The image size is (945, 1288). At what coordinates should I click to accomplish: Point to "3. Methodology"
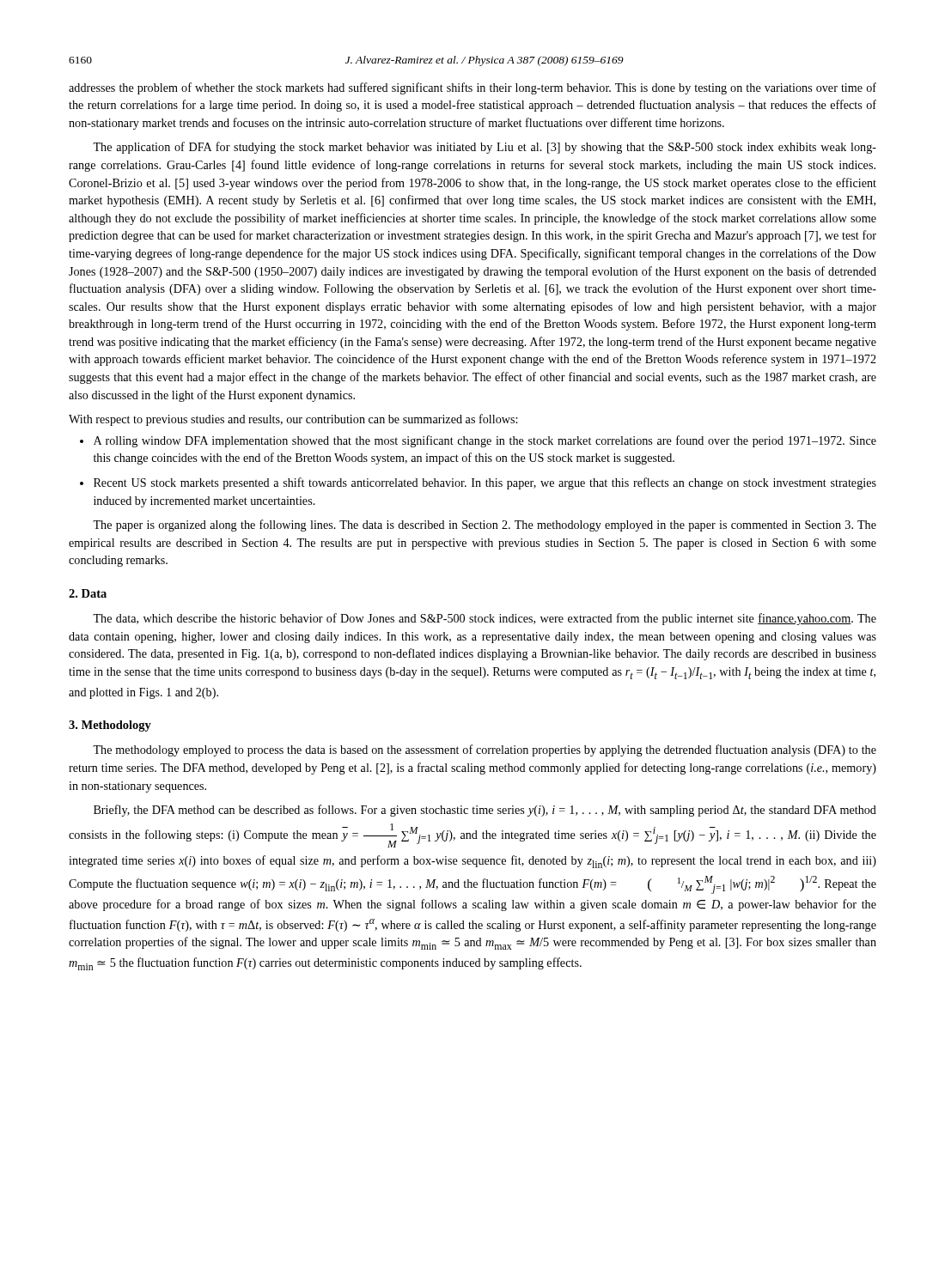(x=110, y=725)
